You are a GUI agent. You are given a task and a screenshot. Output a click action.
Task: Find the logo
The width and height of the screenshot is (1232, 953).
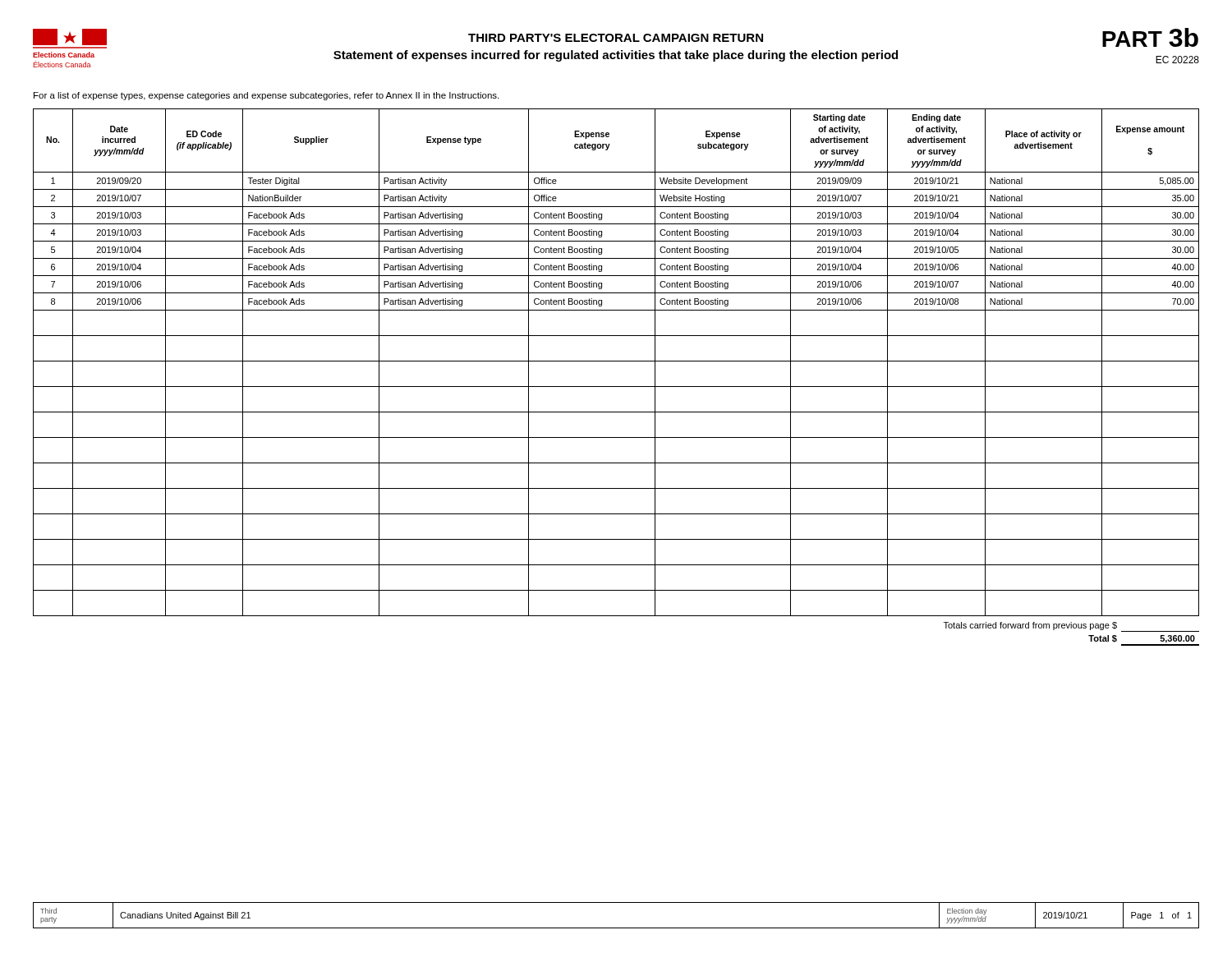(90, 53)
